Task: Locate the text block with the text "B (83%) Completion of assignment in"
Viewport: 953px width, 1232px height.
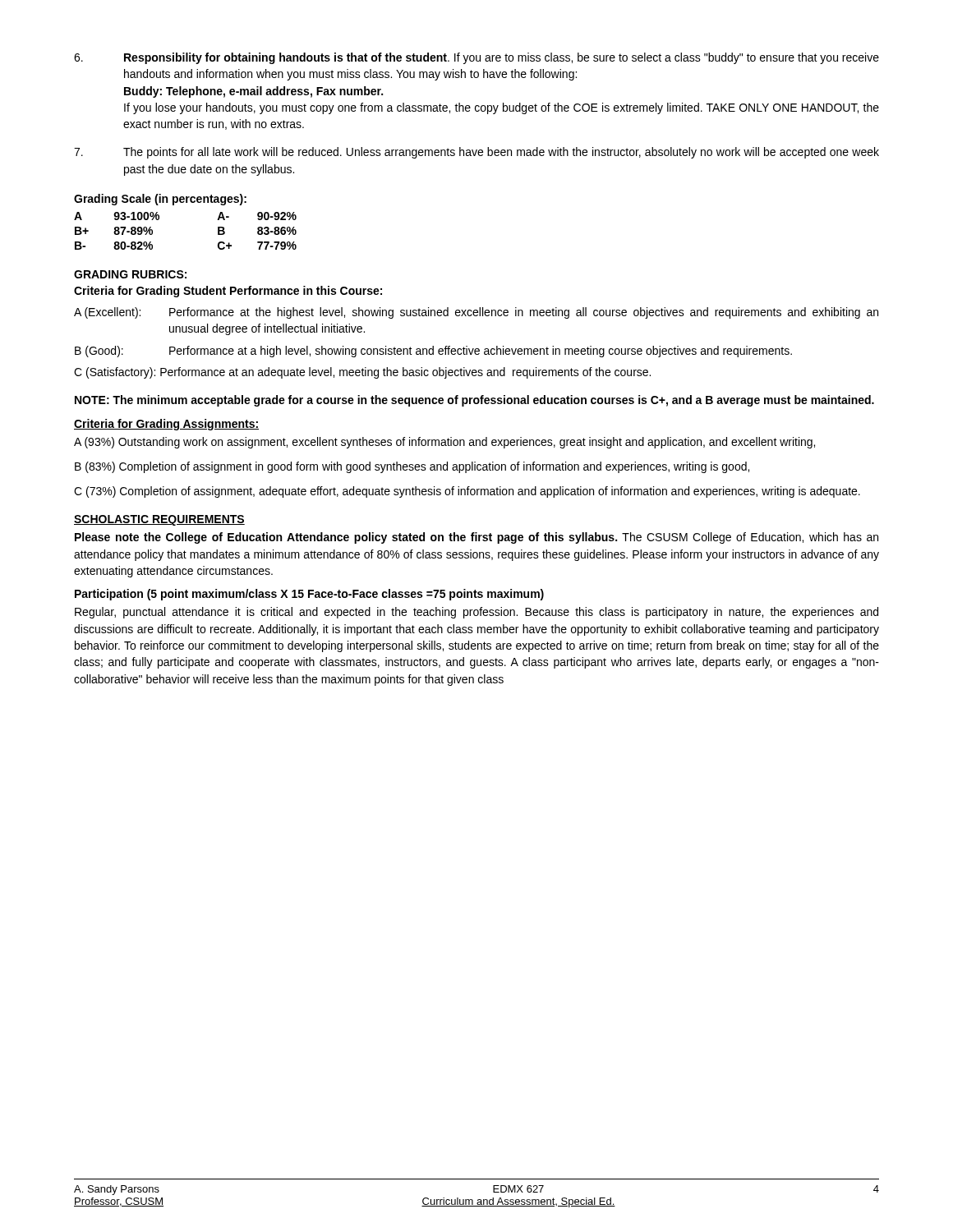Action: (412, 466)
